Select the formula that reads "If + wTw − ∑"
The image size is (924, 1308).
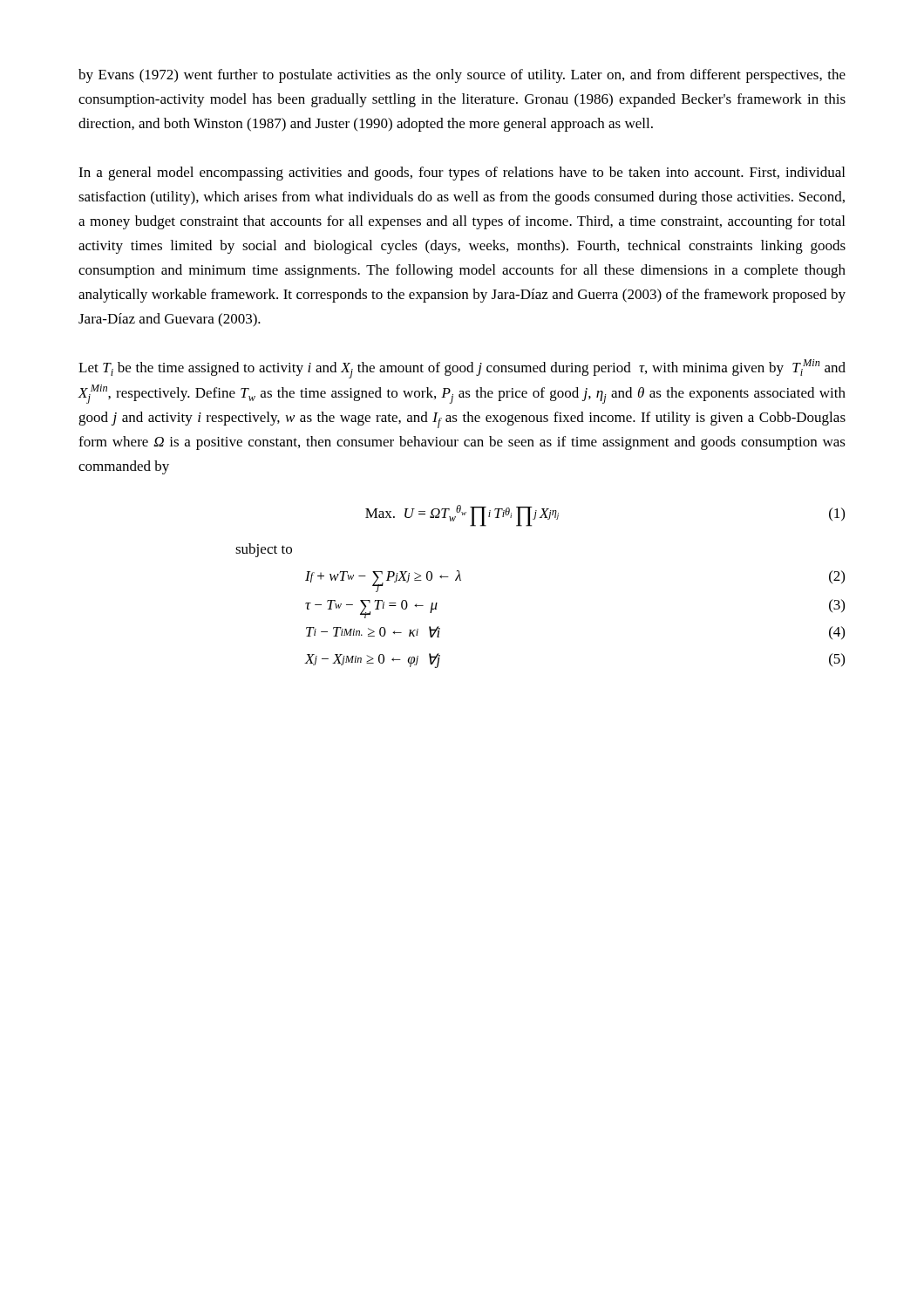click(378, 579)
